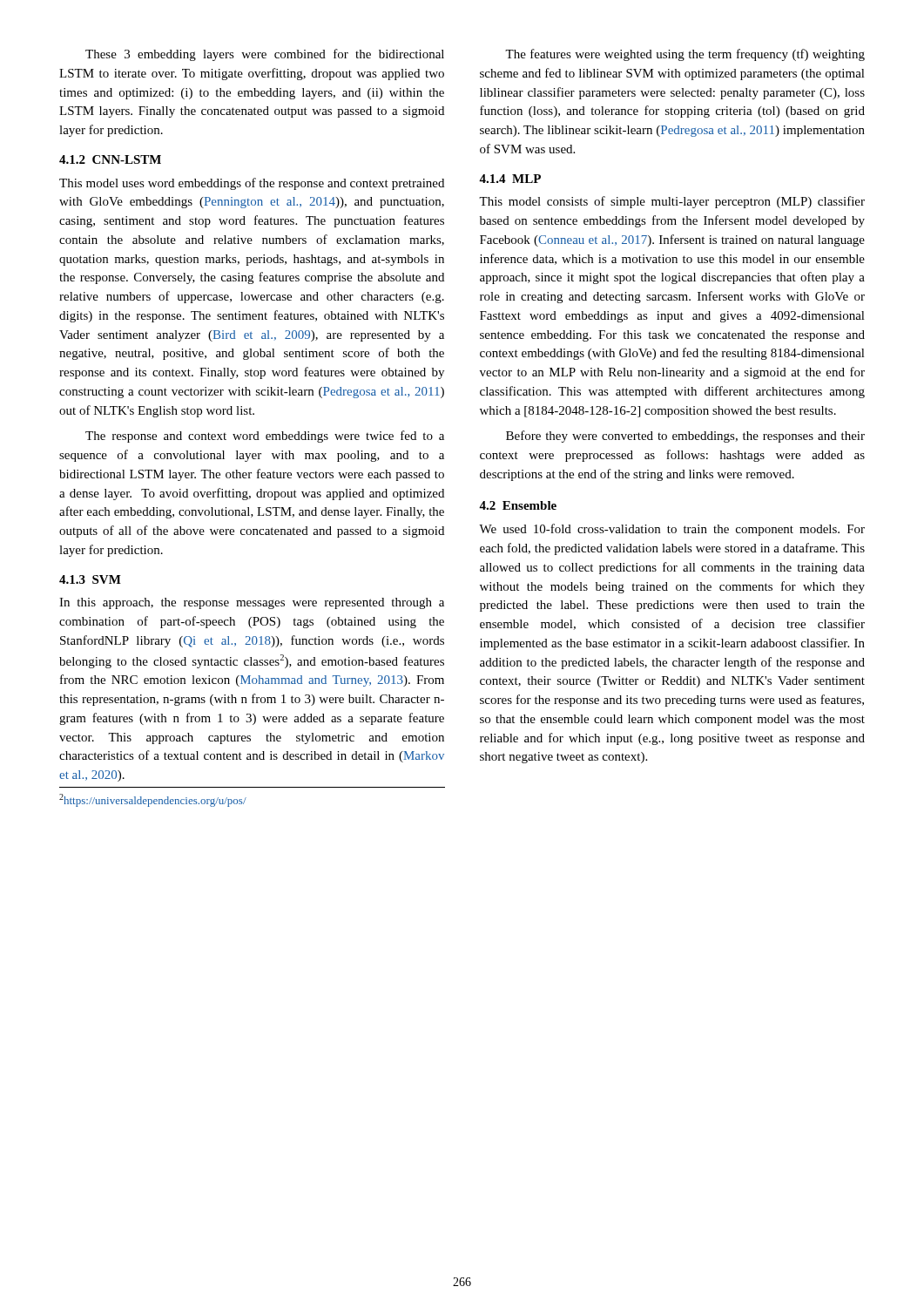Select the block starting "The features were weighted using the"

coord(672,102)
